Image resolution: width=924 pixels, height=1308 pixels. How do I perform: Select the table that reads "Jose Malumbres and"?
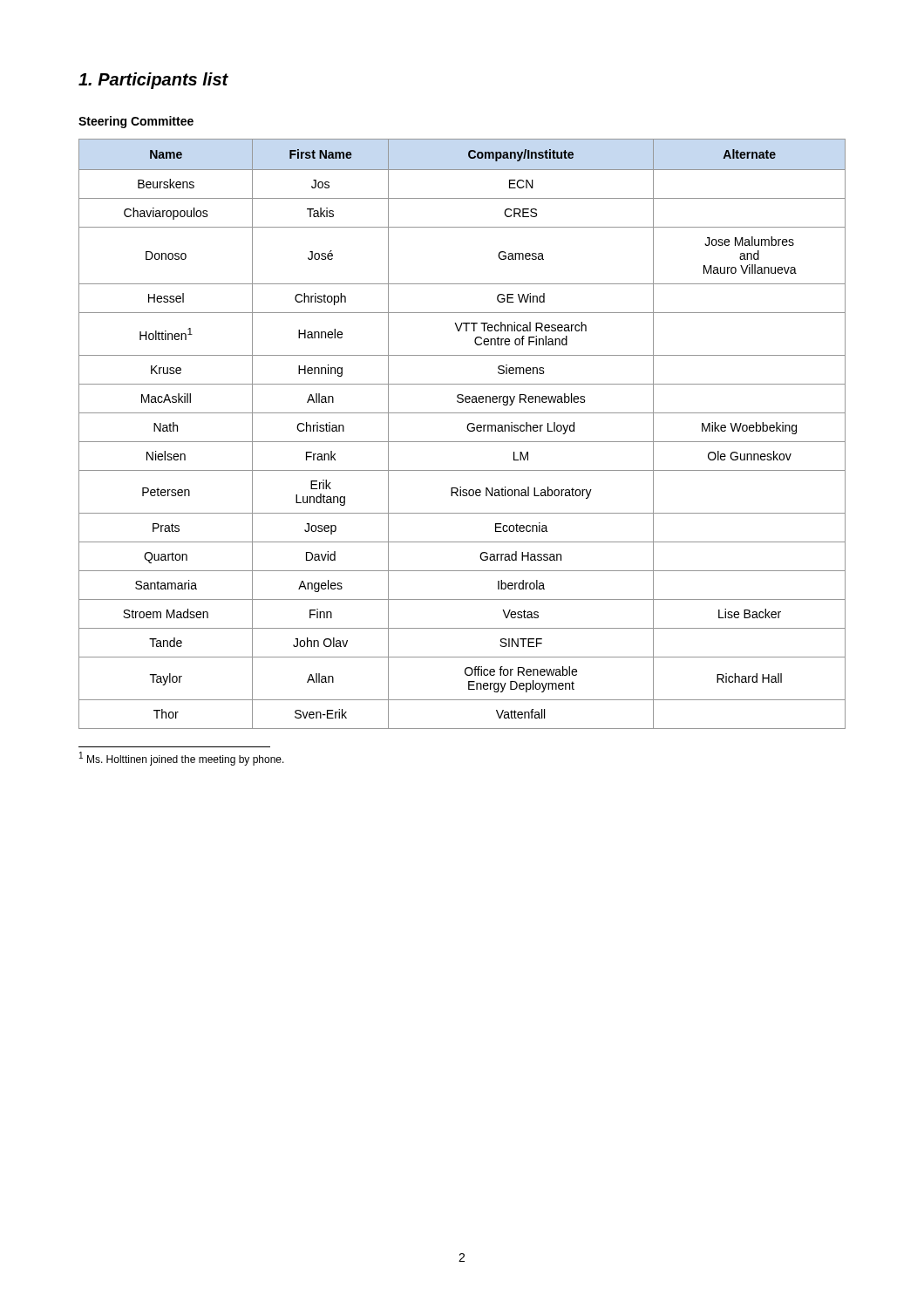[x=462, y=434]
